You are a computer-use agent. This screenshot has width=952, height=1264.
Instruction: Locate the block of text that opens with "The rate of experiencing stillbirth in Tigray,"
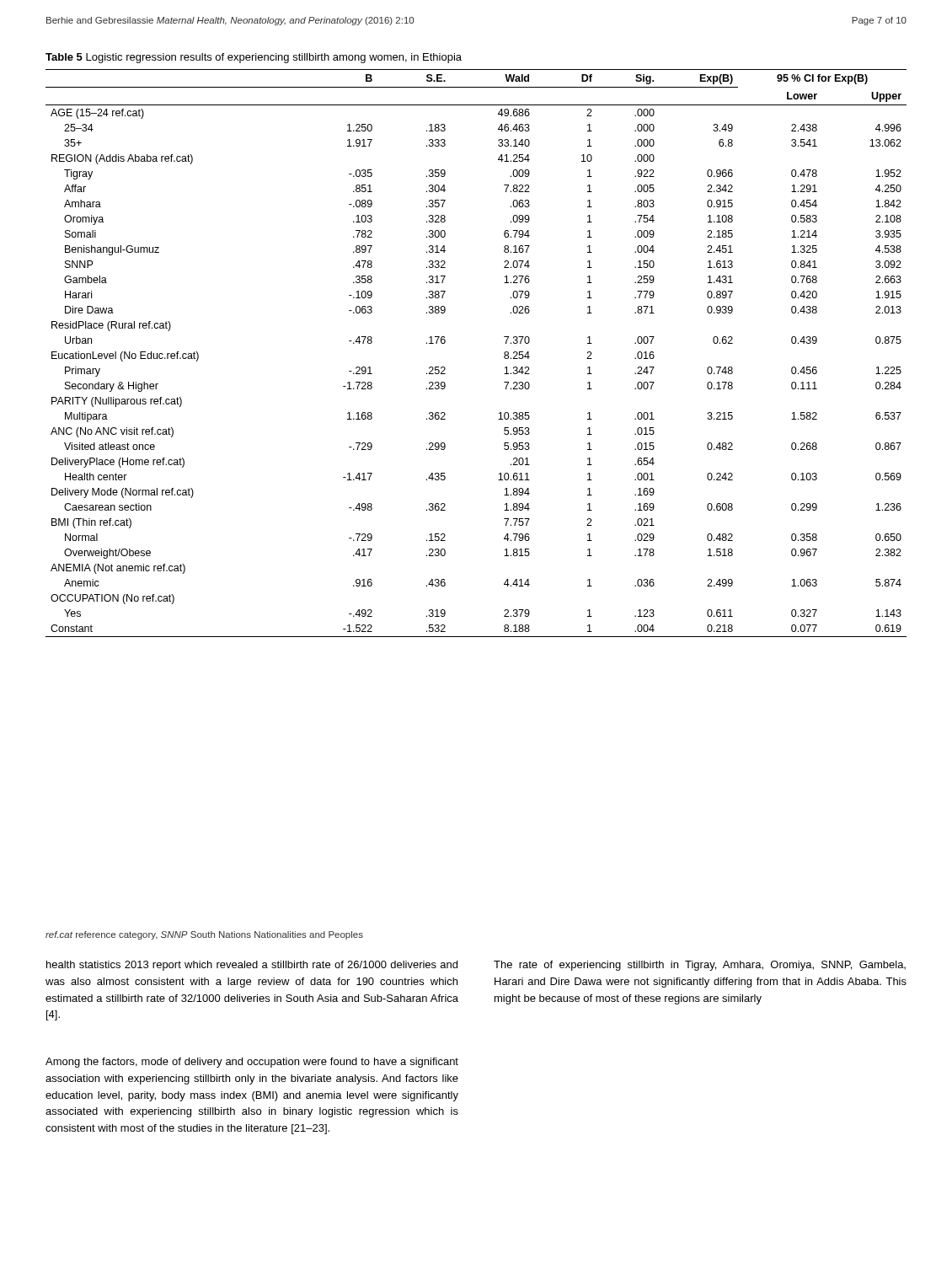[x=700, y=981]
